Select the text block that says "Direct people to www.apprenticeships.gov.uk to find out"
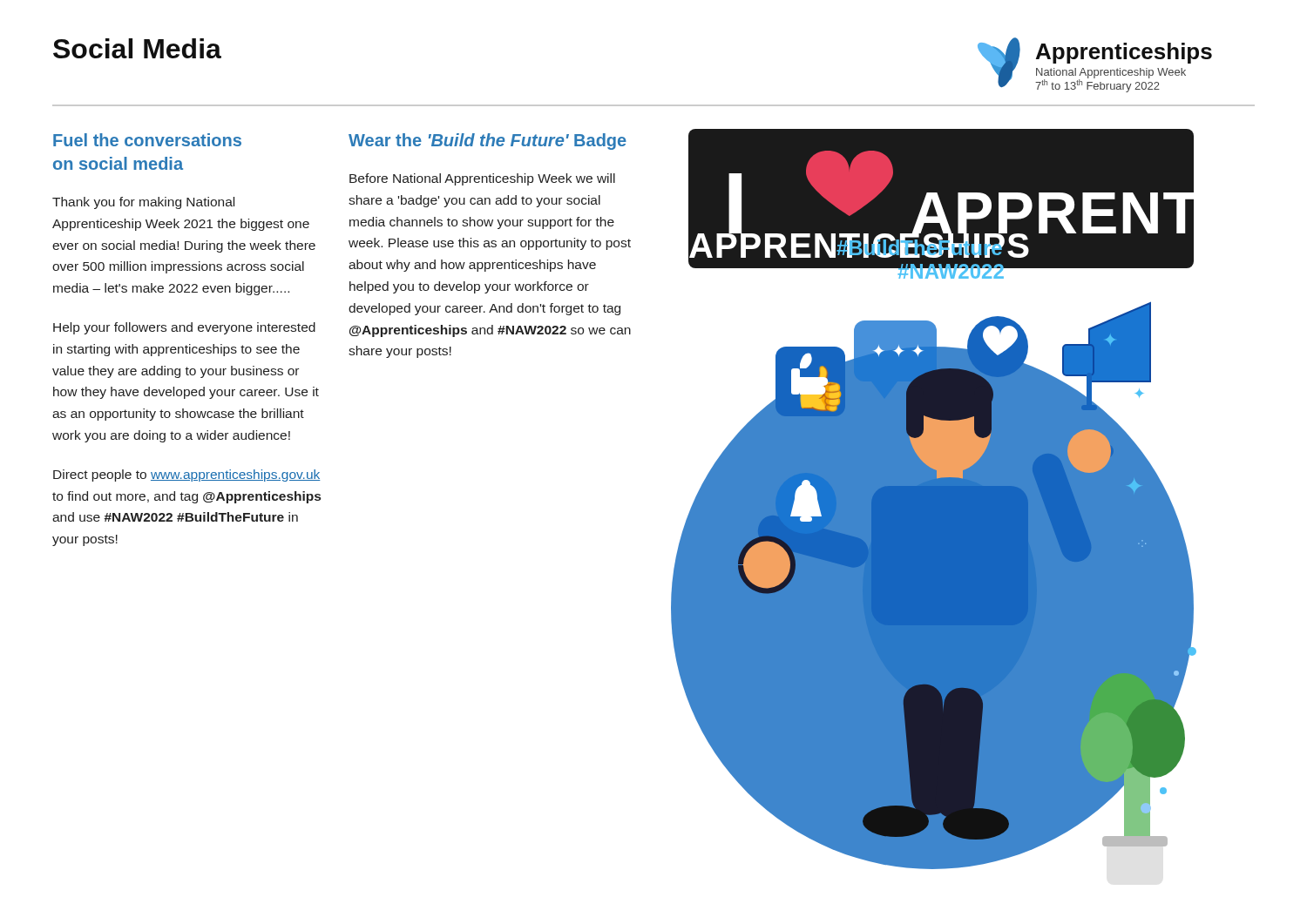This screenshot has height=924, width=1307. [x=187, y=506]
